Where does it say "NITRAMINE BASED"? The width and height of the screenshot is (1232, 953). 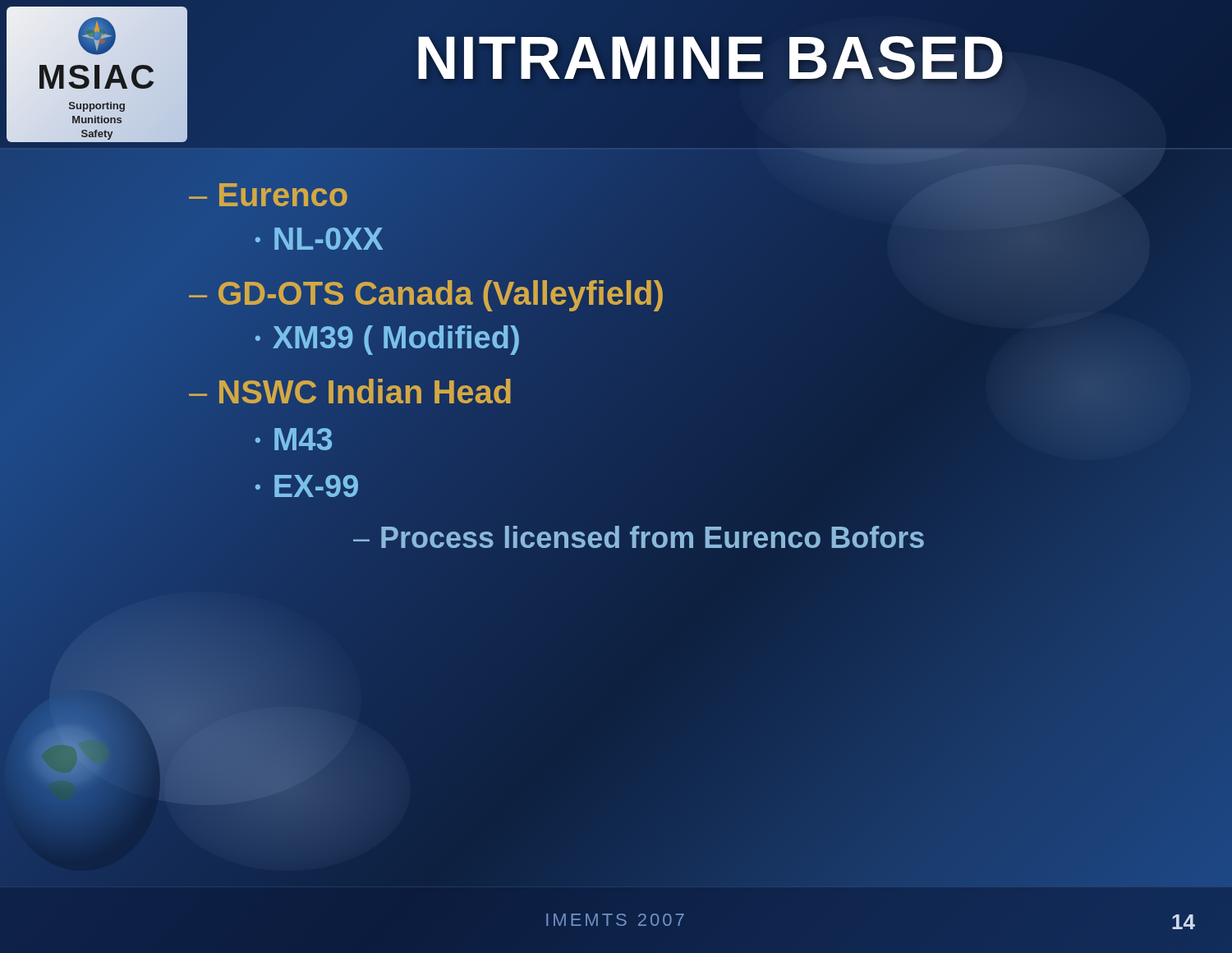coord(710,58)
